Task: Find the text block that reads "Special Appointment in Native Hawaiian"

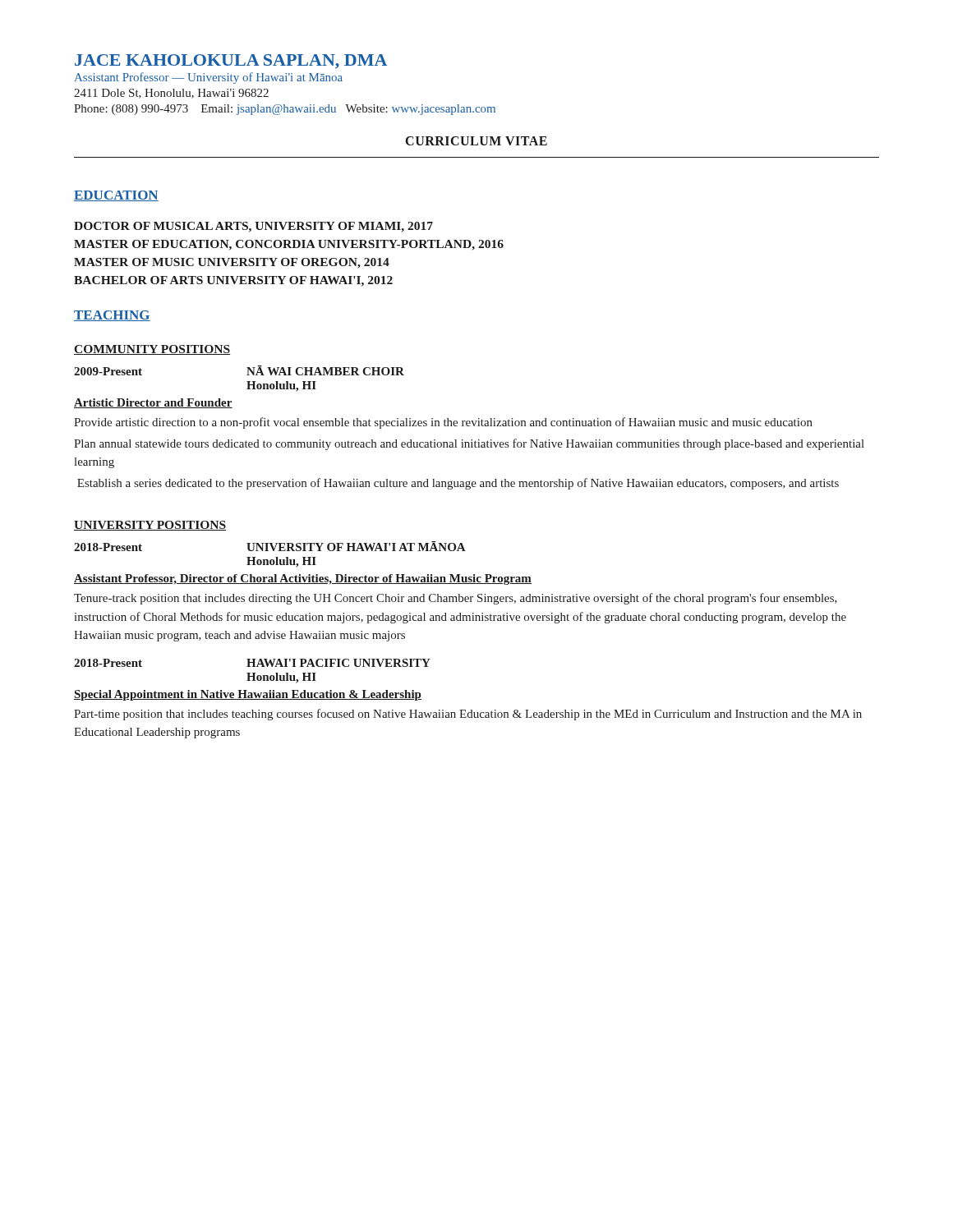Action: (x=248, y=695)
